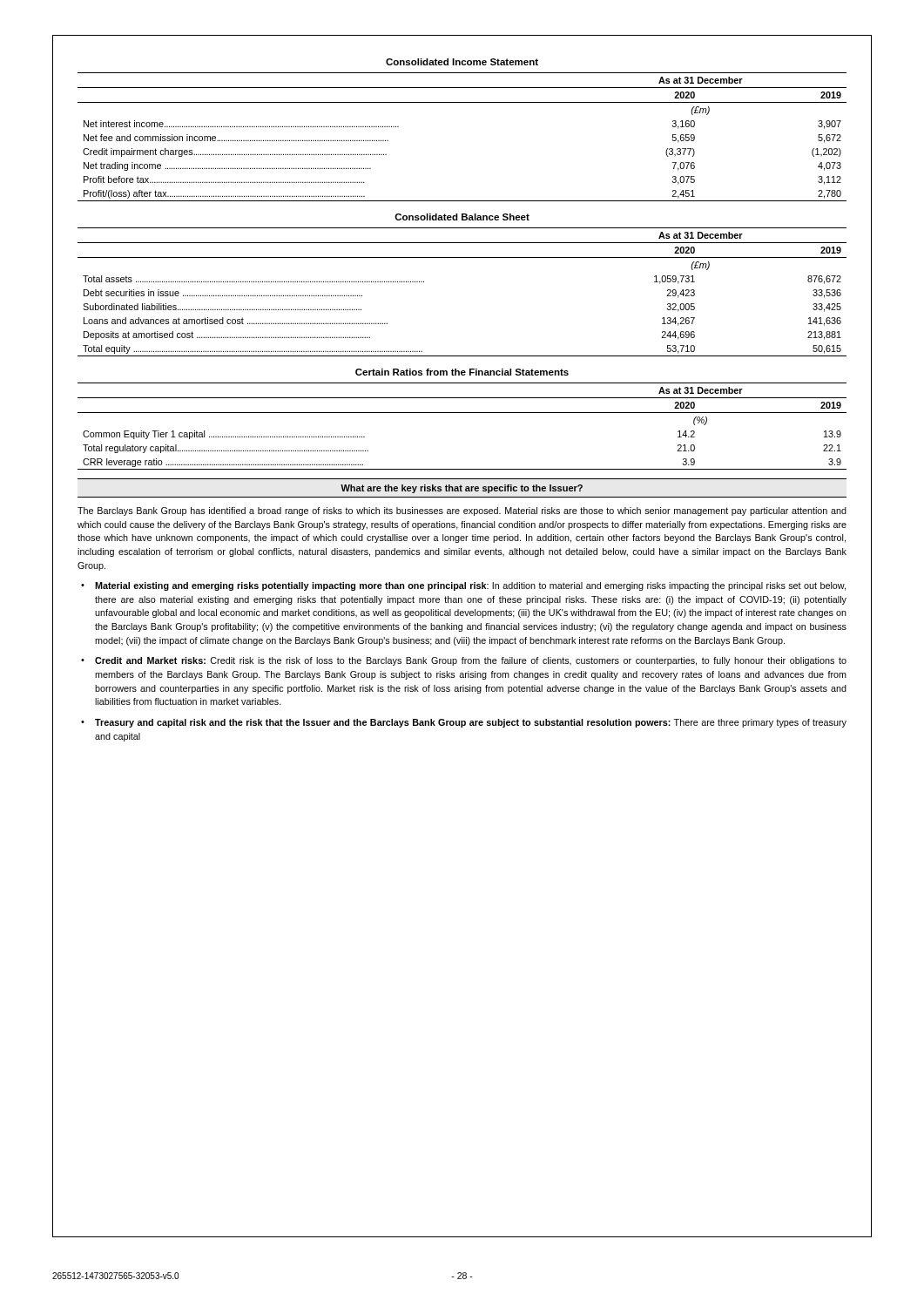Find the text block containing "The Barclays Bank Group"
The image size is (924, 1307).
point(462,538)
